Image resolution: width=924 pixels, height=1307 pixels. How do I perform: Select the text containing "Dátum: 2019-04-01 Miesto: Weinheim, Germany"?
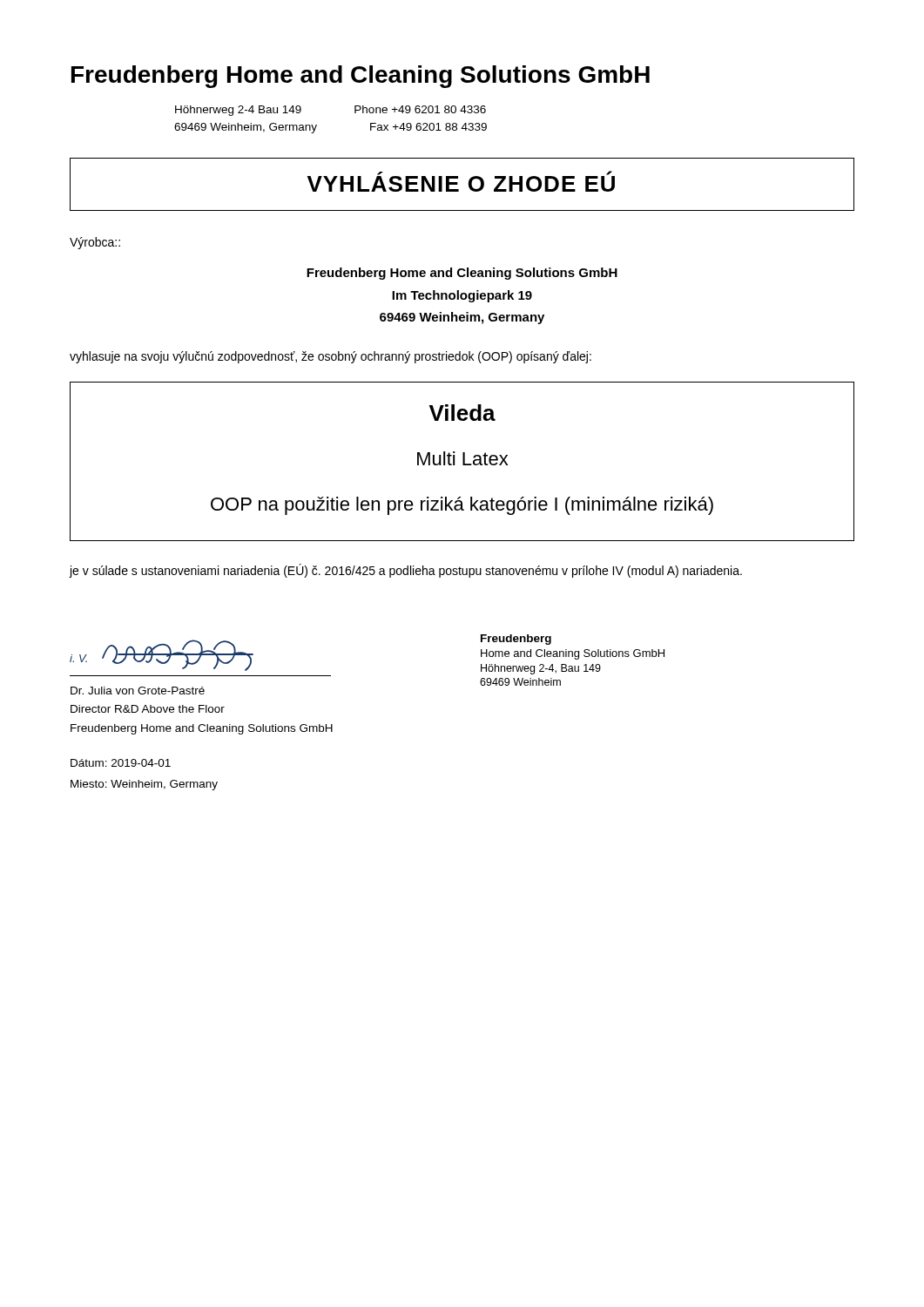coord(144,773)
